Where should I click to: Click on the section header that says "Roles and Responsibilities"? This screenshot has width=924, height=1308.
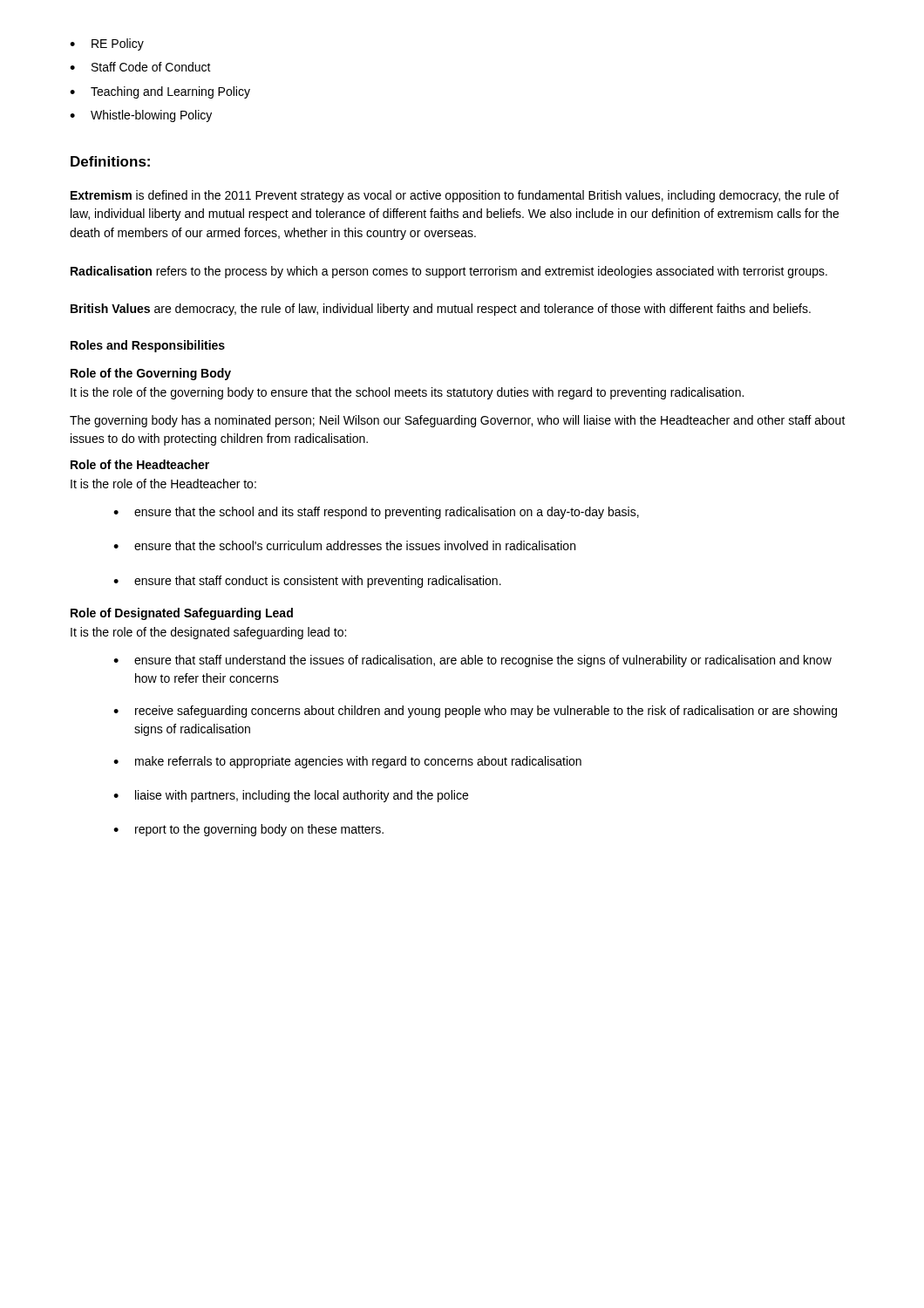[x=147, y=345]
